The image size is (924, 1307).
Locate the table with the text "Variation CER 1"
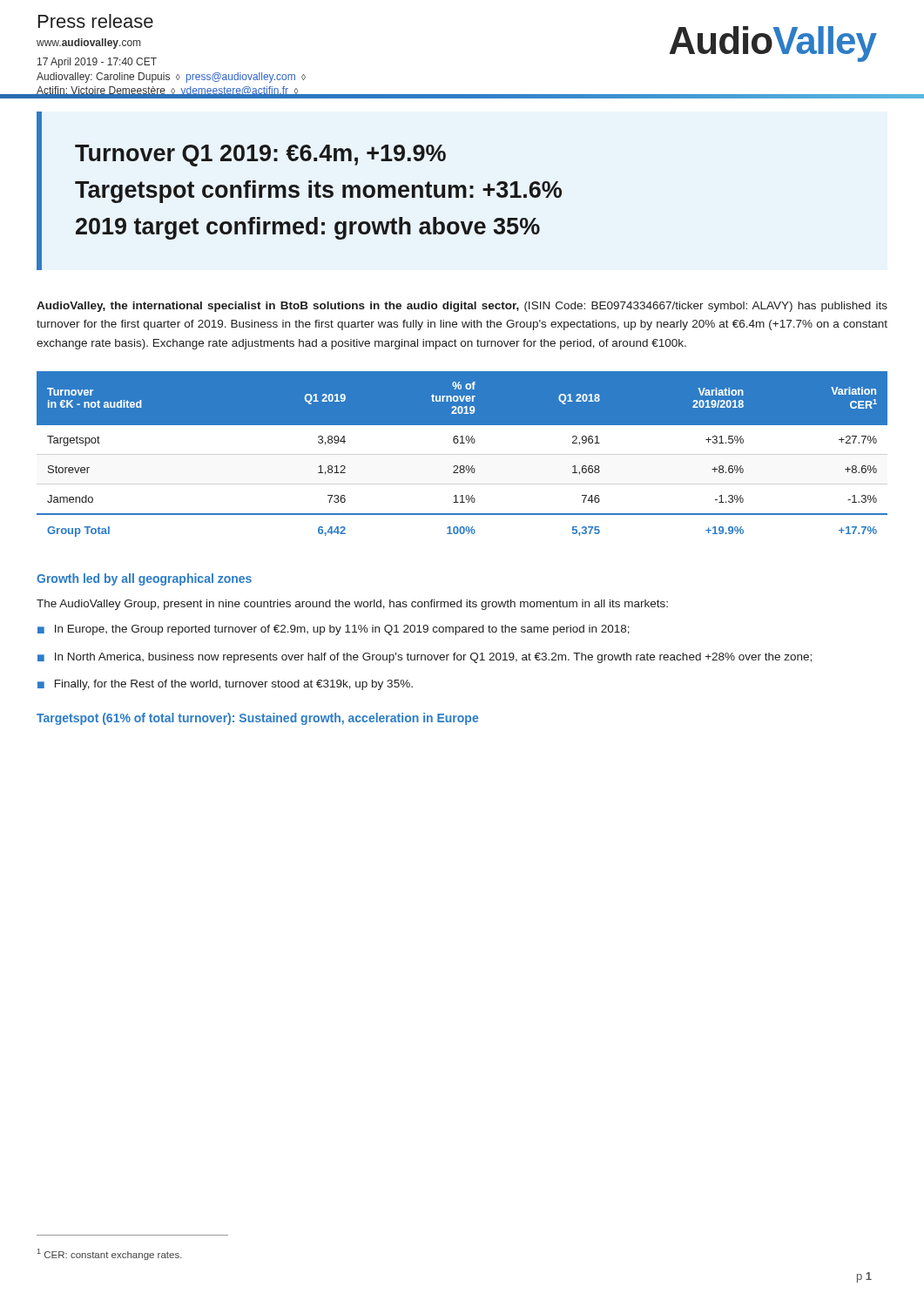coord(462,458)
